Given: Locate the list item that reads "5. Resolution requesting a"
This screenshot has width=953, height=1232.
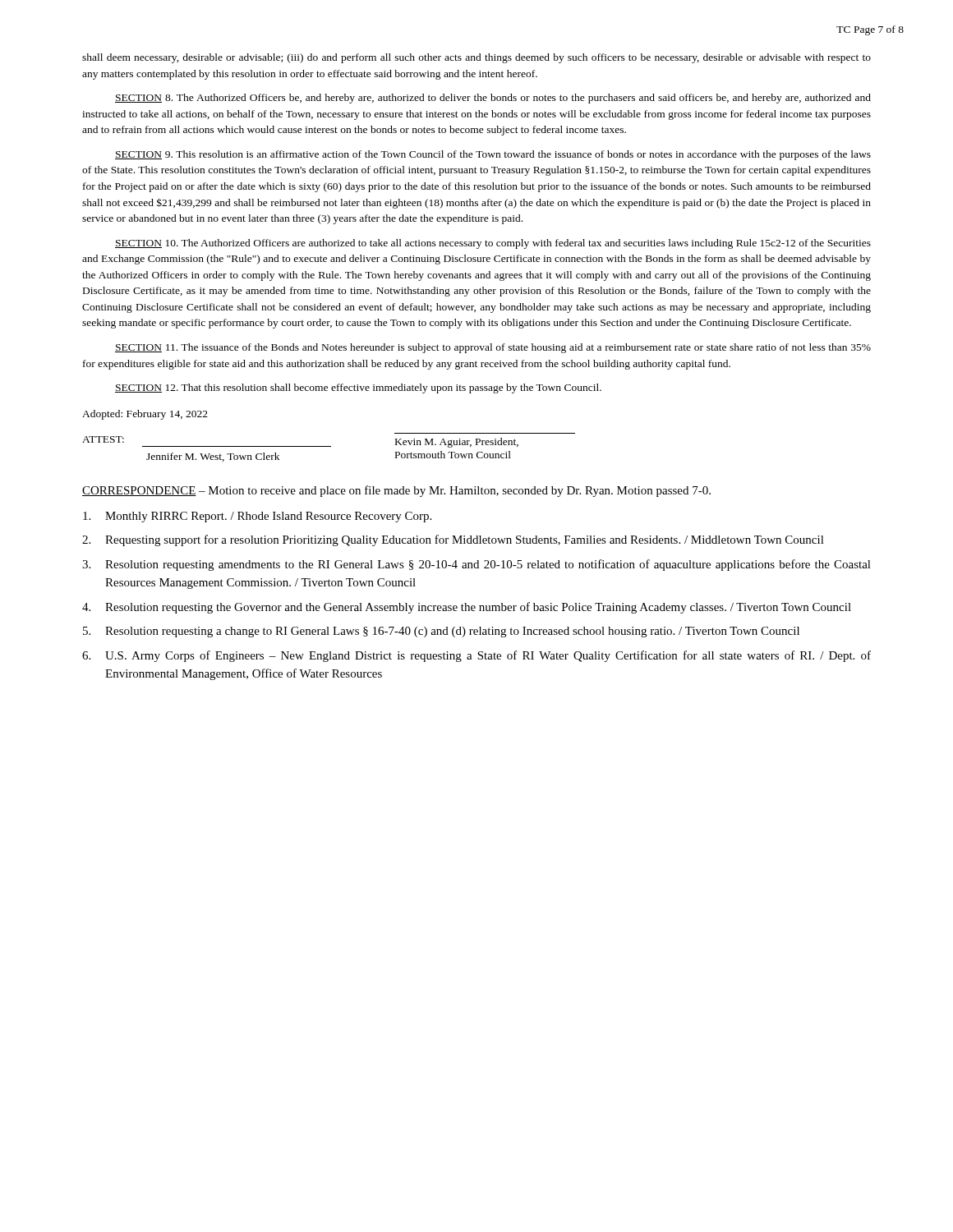Looking at the screenshot, I should tap(476, 631).
